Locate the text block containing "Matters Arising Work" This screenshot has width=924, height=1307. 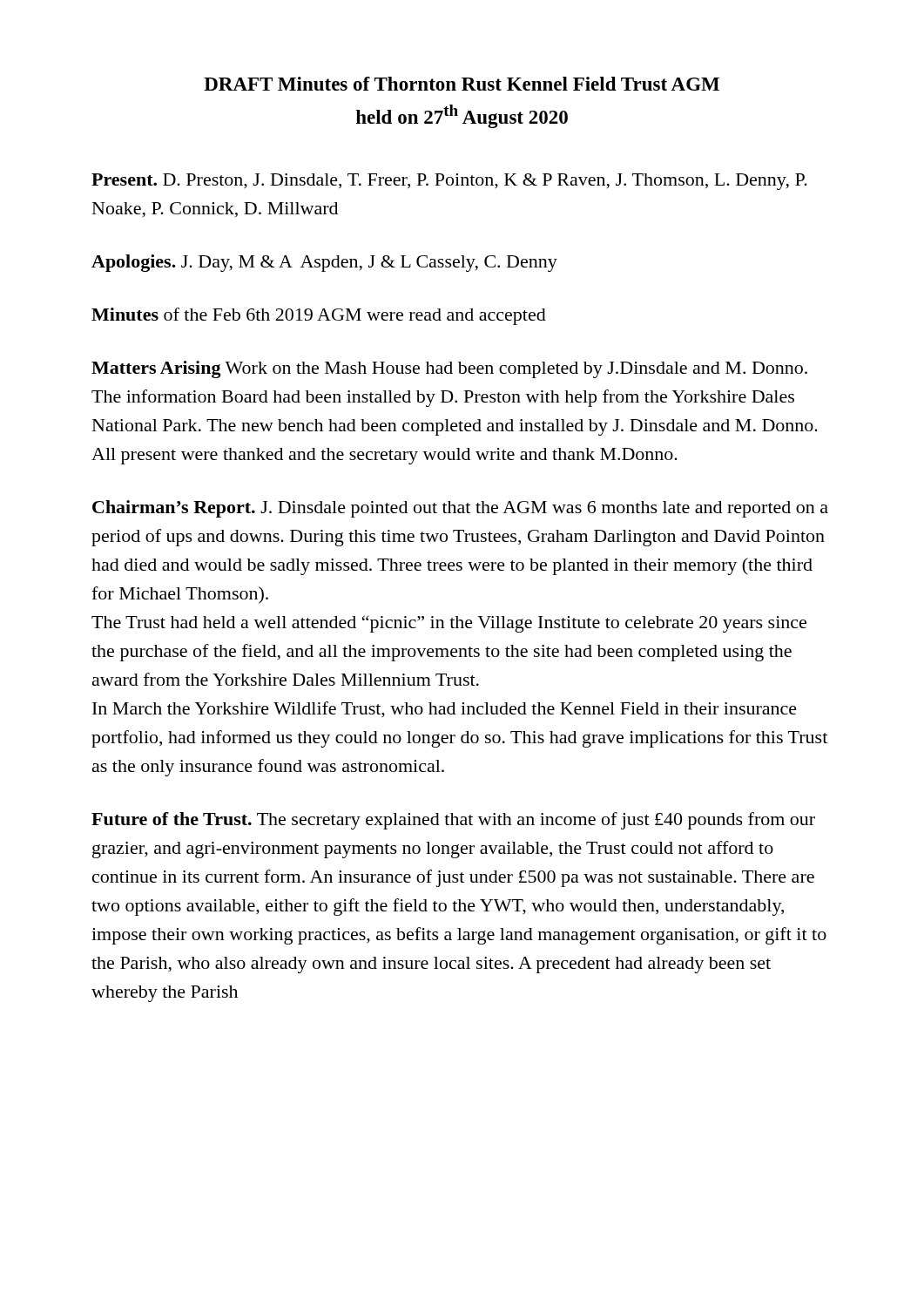click(x=462, y=411)
